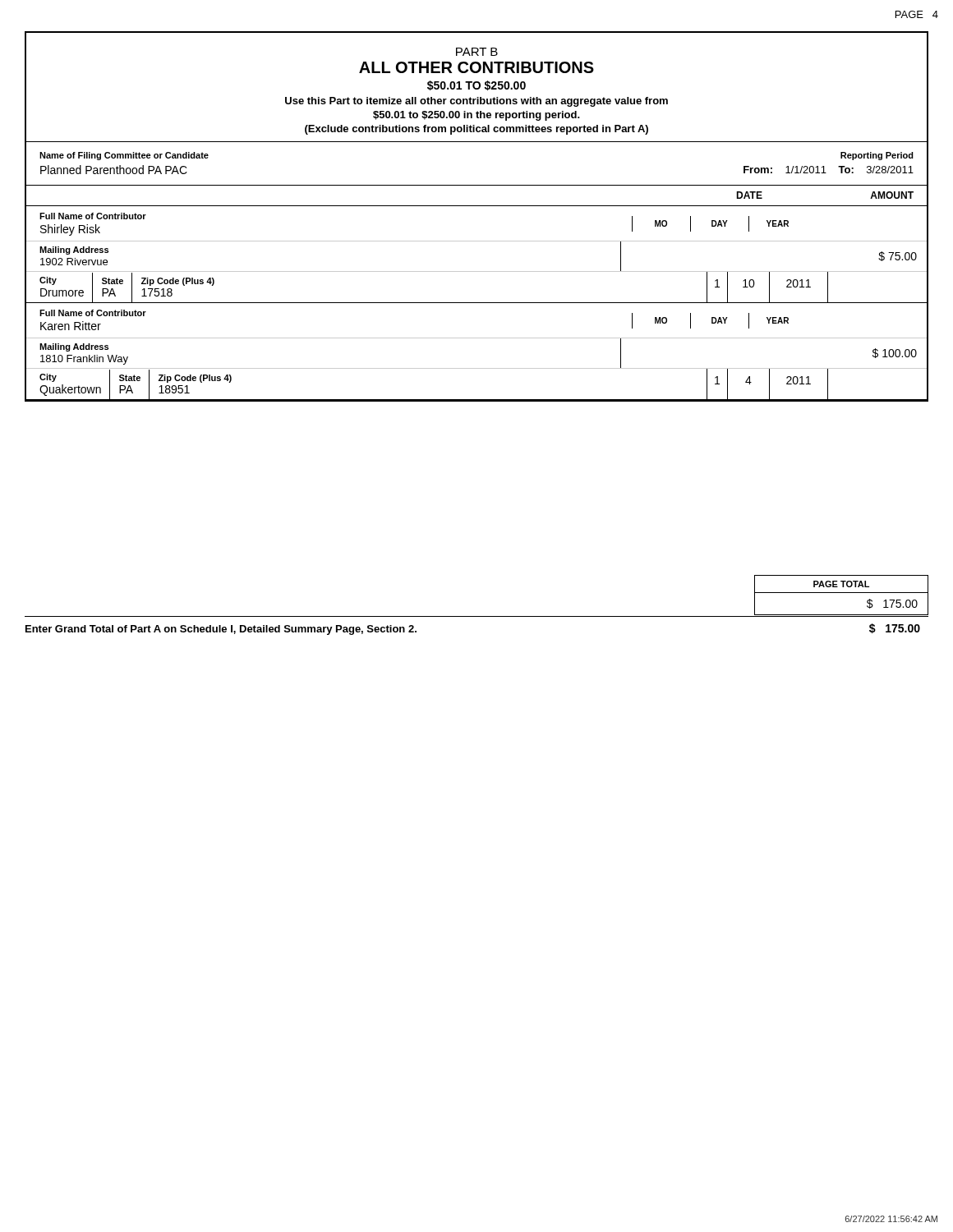Click on the element starting "Reporting Period From:"

click(x=782, y=163)
